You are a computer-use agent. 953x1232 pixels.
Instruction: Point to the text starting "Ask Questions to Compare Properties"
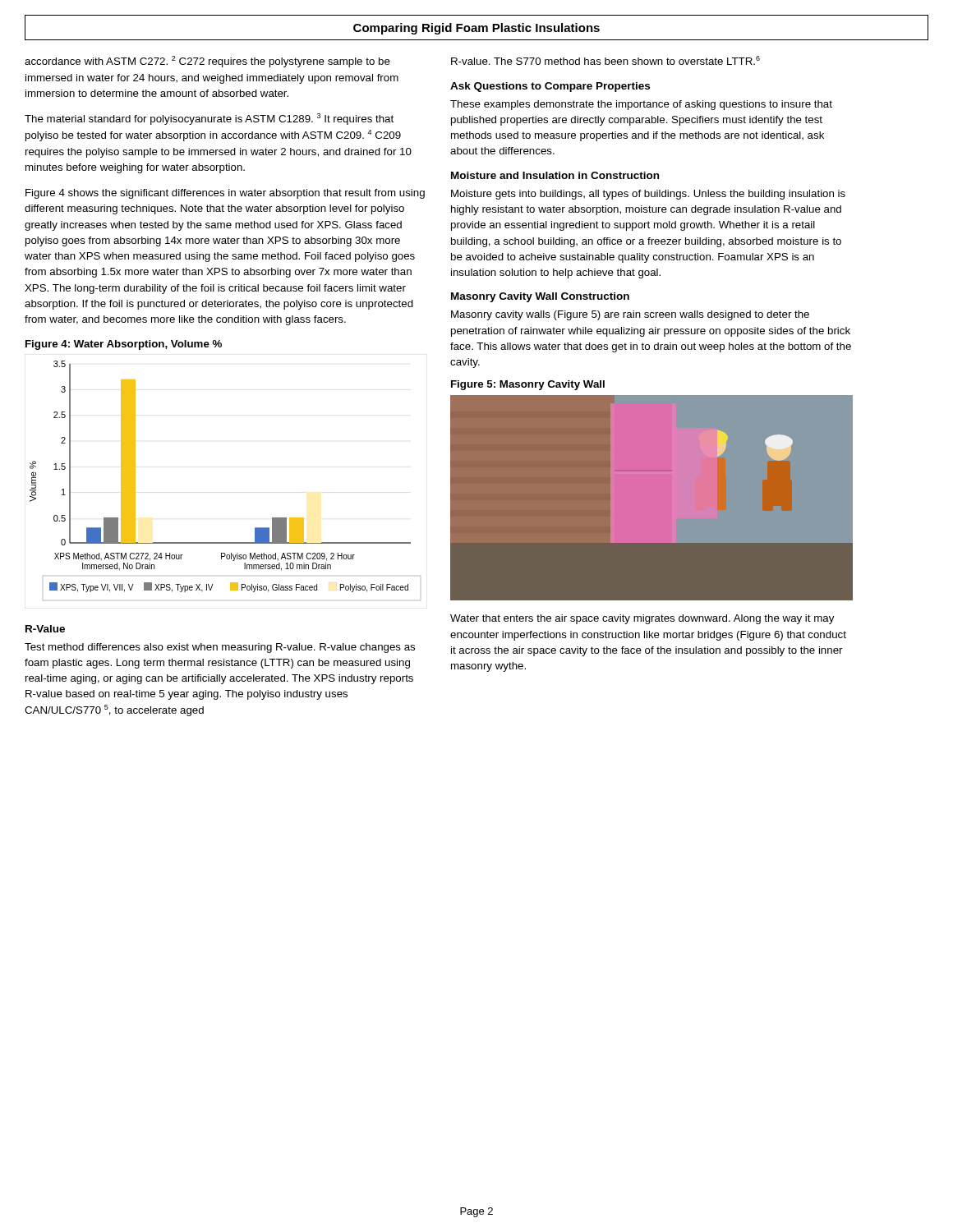click(x=550, y=86)
